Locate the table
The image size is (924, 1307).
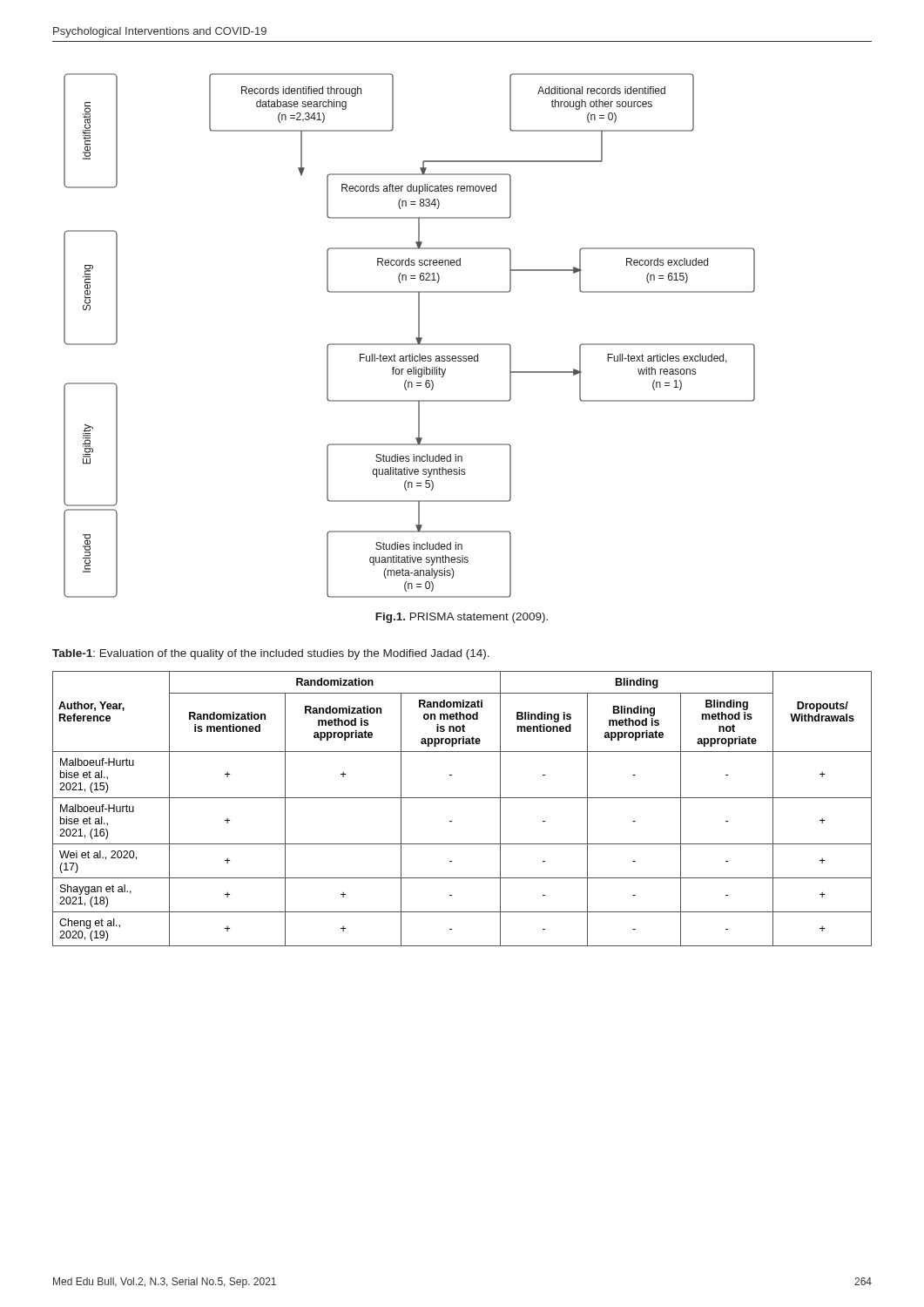462,809
